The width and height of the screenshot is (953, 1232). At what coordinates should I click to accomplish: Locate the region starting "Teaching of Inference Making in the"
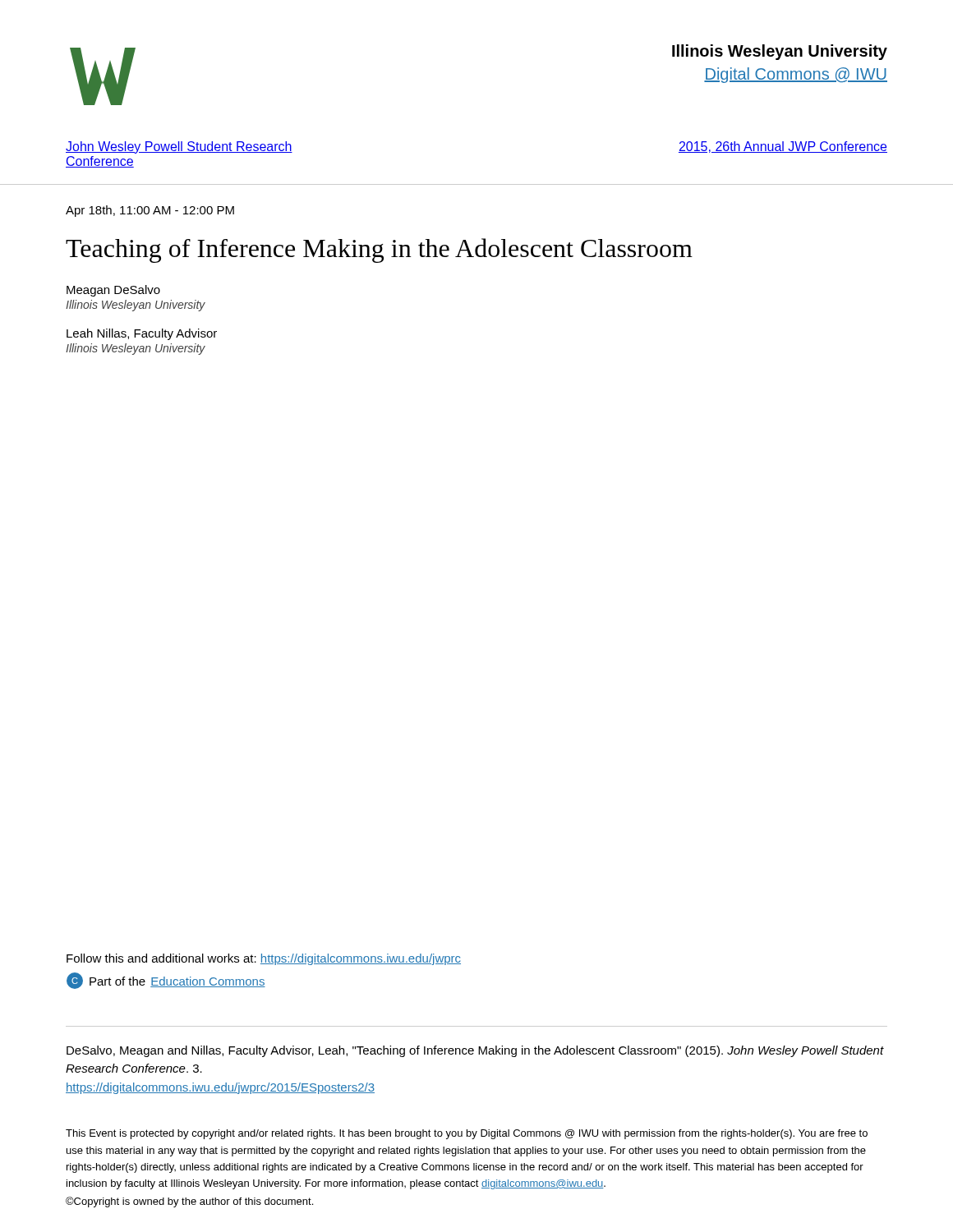click(379, 248)
